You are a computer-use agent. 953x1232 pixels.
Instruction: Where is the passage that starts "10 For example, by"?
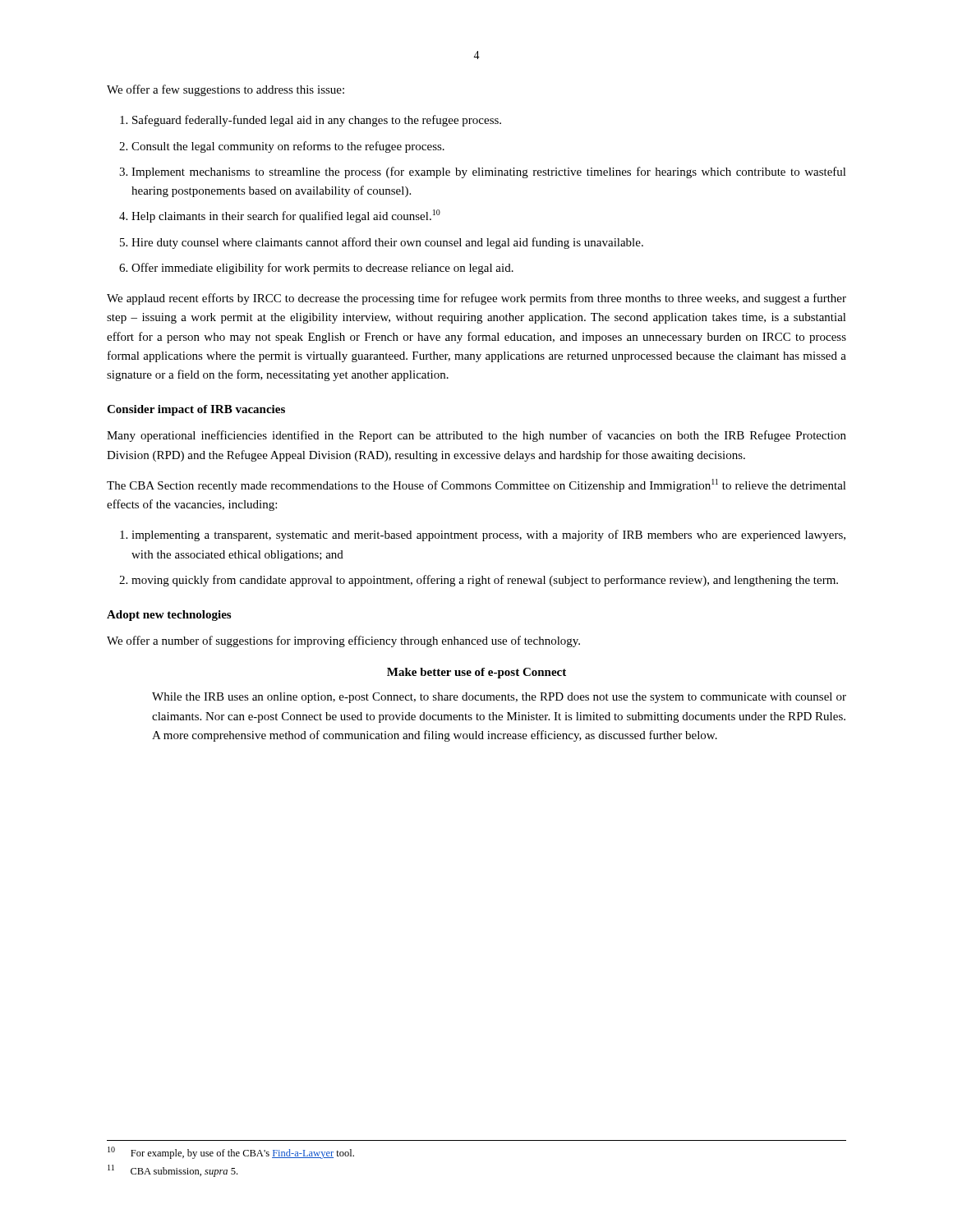pos(231,1152)
